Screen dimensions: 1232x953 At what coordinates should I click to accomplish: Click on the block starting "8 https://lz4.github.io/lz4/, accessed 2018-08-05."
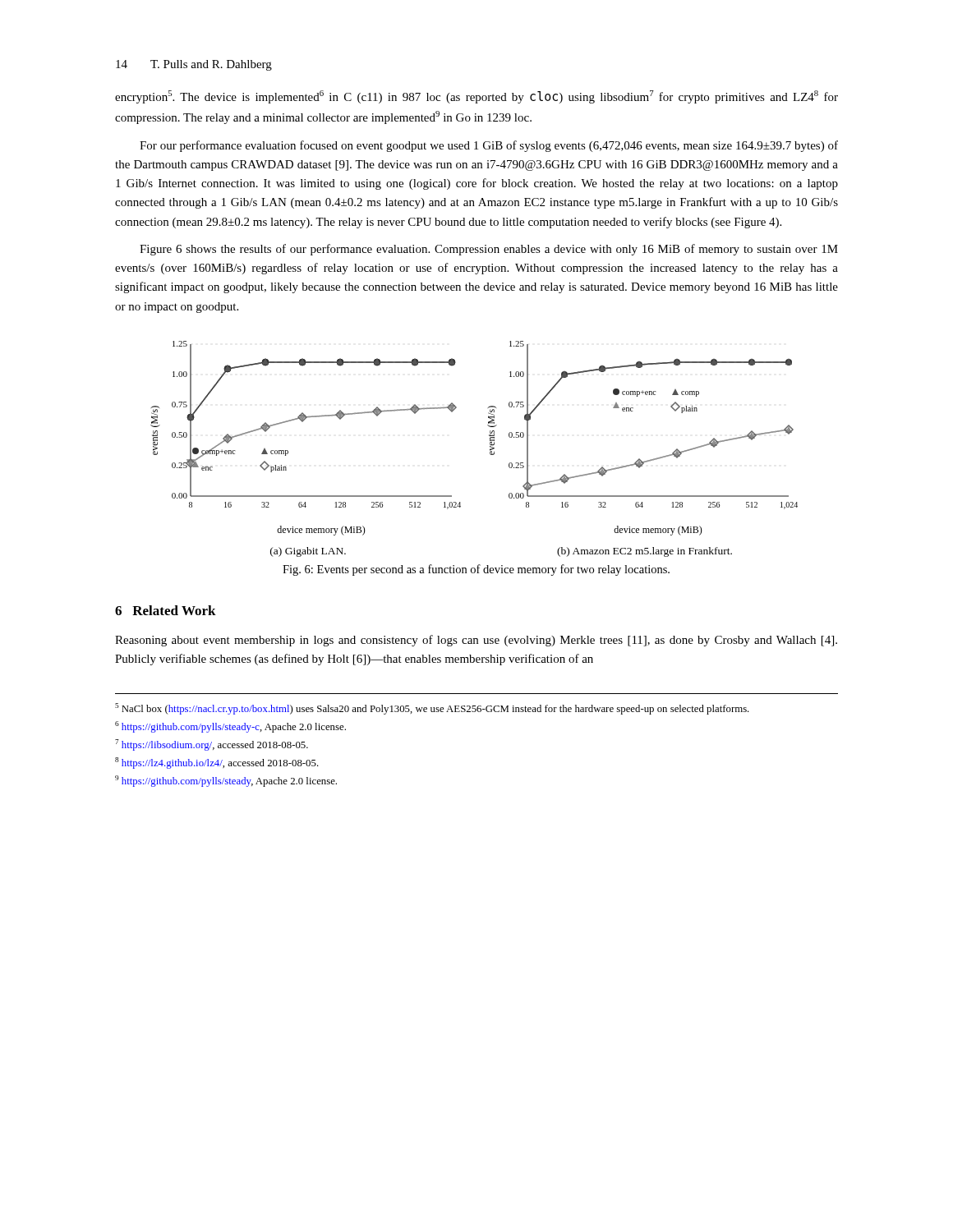tap(217, 762)
